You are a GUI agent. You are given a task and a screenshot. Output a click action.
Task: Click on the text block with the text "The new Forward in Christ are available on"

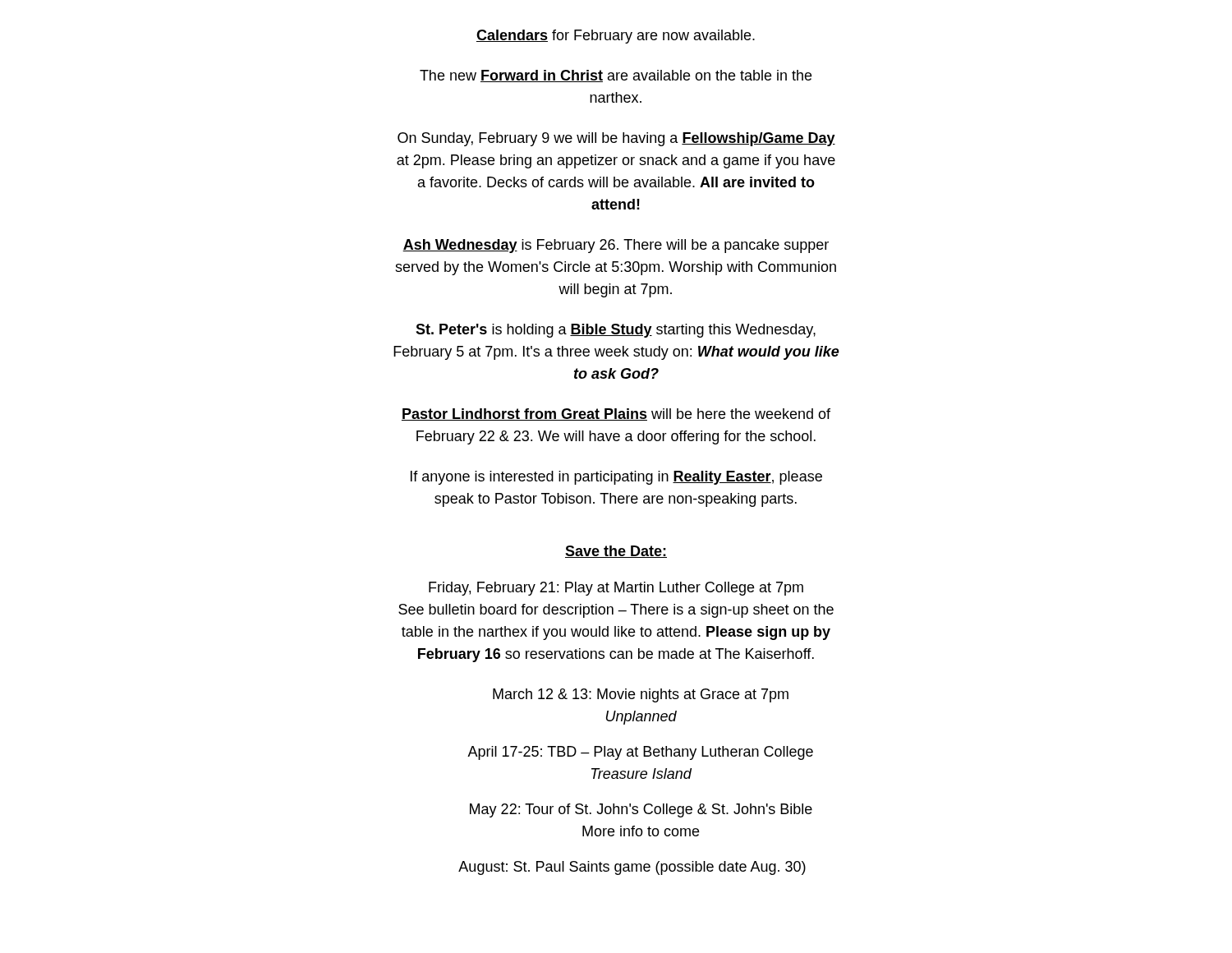(x=616, y=87)
